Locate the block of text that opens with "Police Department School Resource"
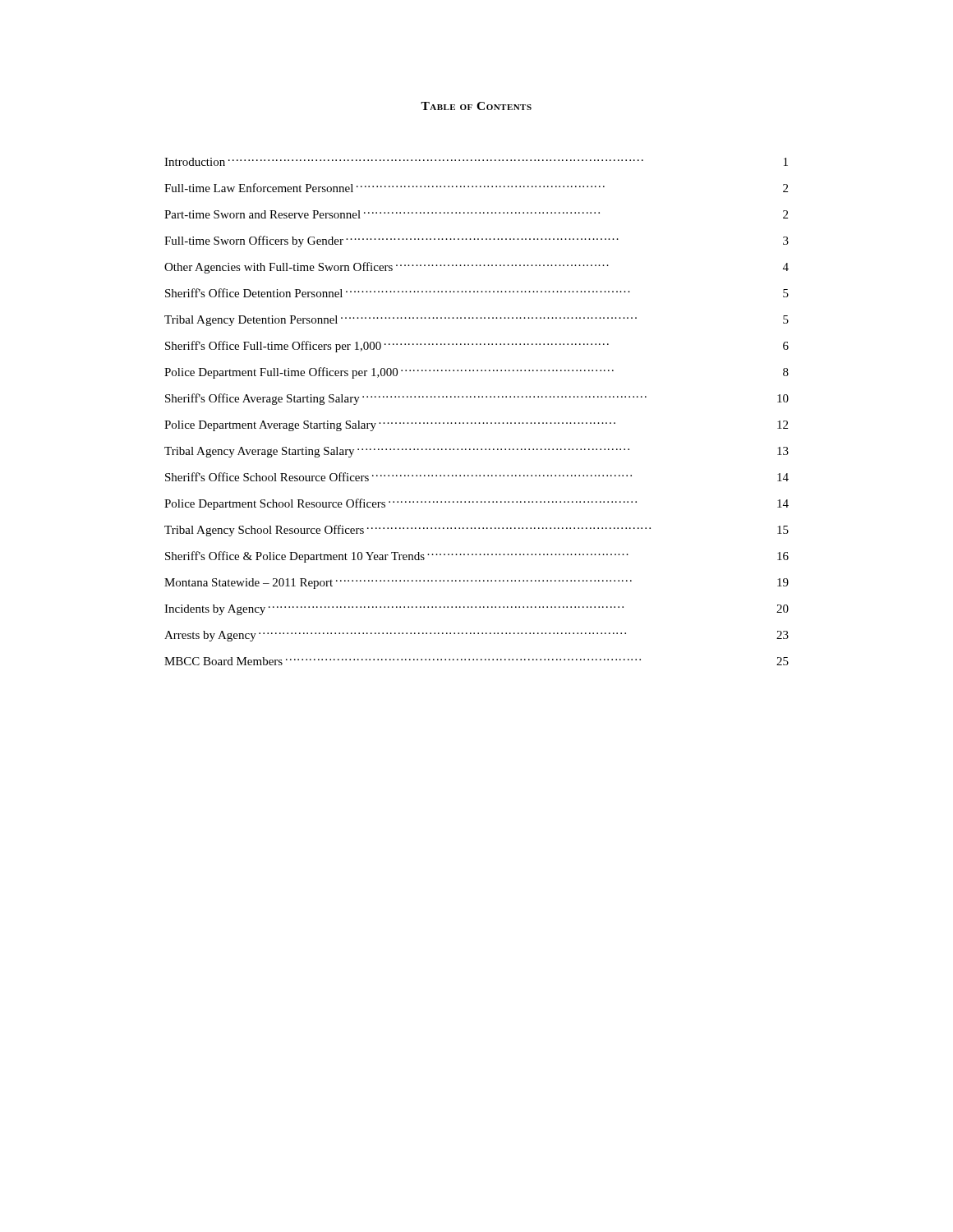 [x=476, y=501]
